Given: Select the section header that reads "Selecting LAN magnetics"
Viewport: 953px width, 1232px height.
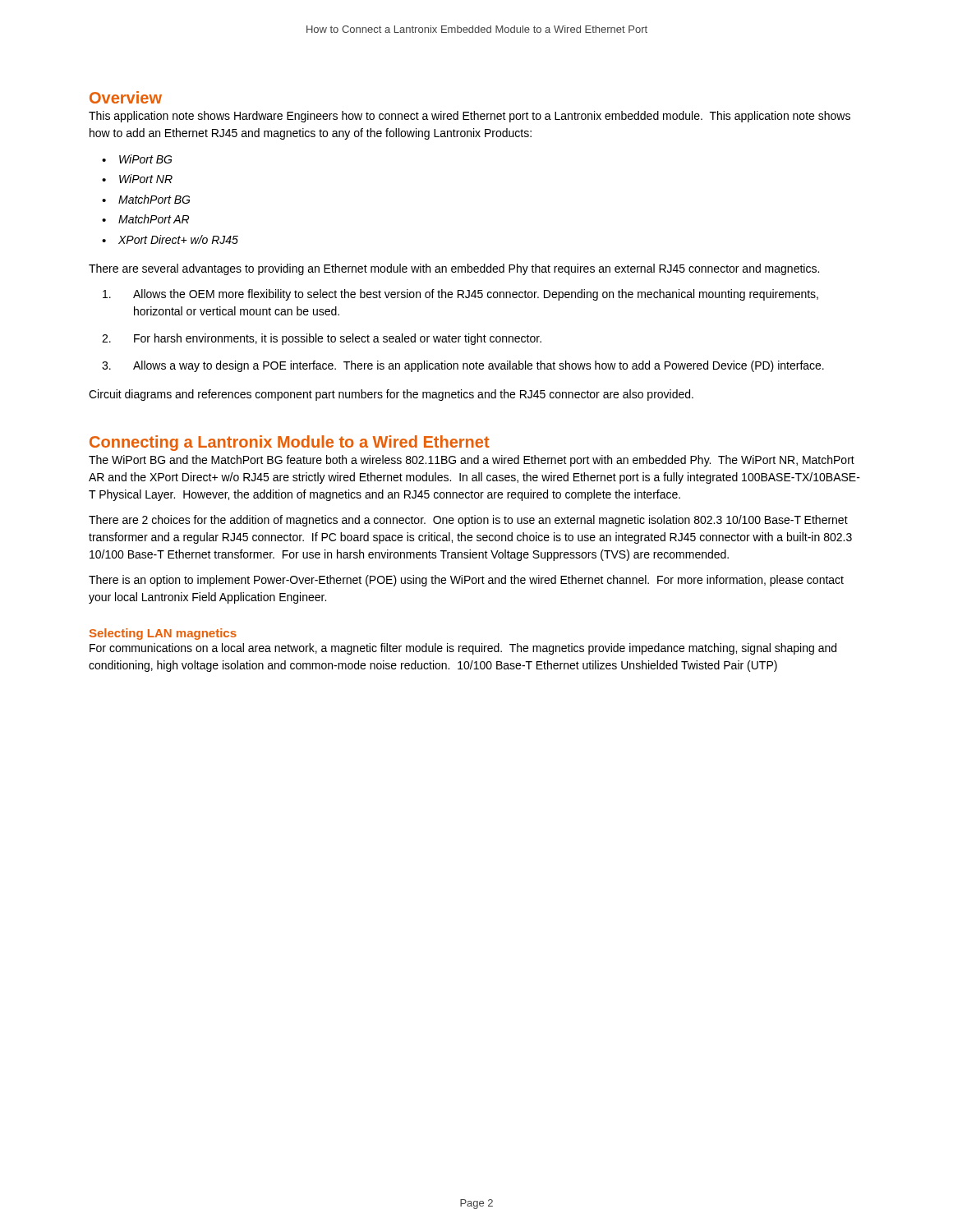Looking at the screenshot, I should 163,633.
